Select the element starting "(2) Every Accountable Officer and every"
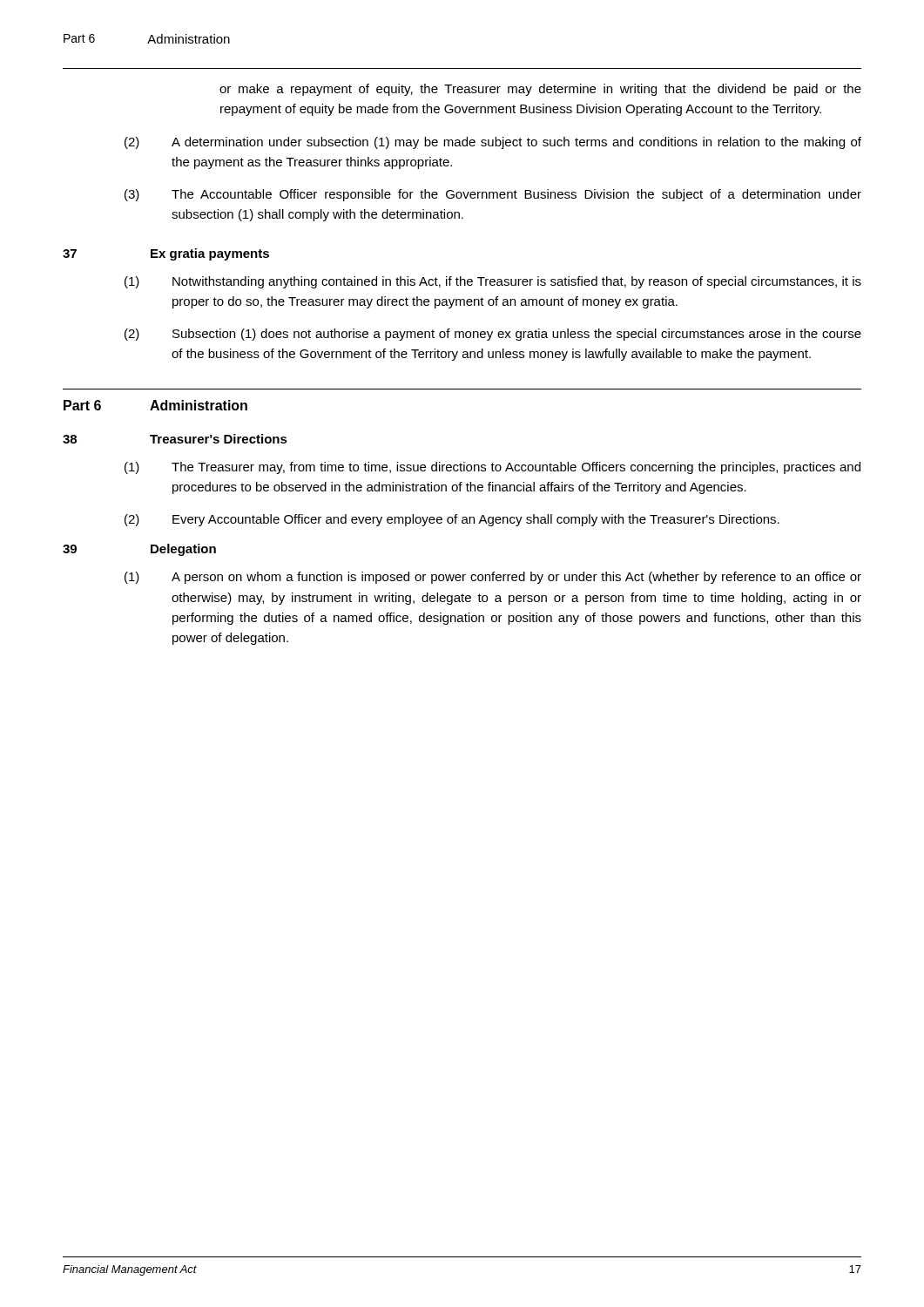924x1307 pixels. pos(462,519)
